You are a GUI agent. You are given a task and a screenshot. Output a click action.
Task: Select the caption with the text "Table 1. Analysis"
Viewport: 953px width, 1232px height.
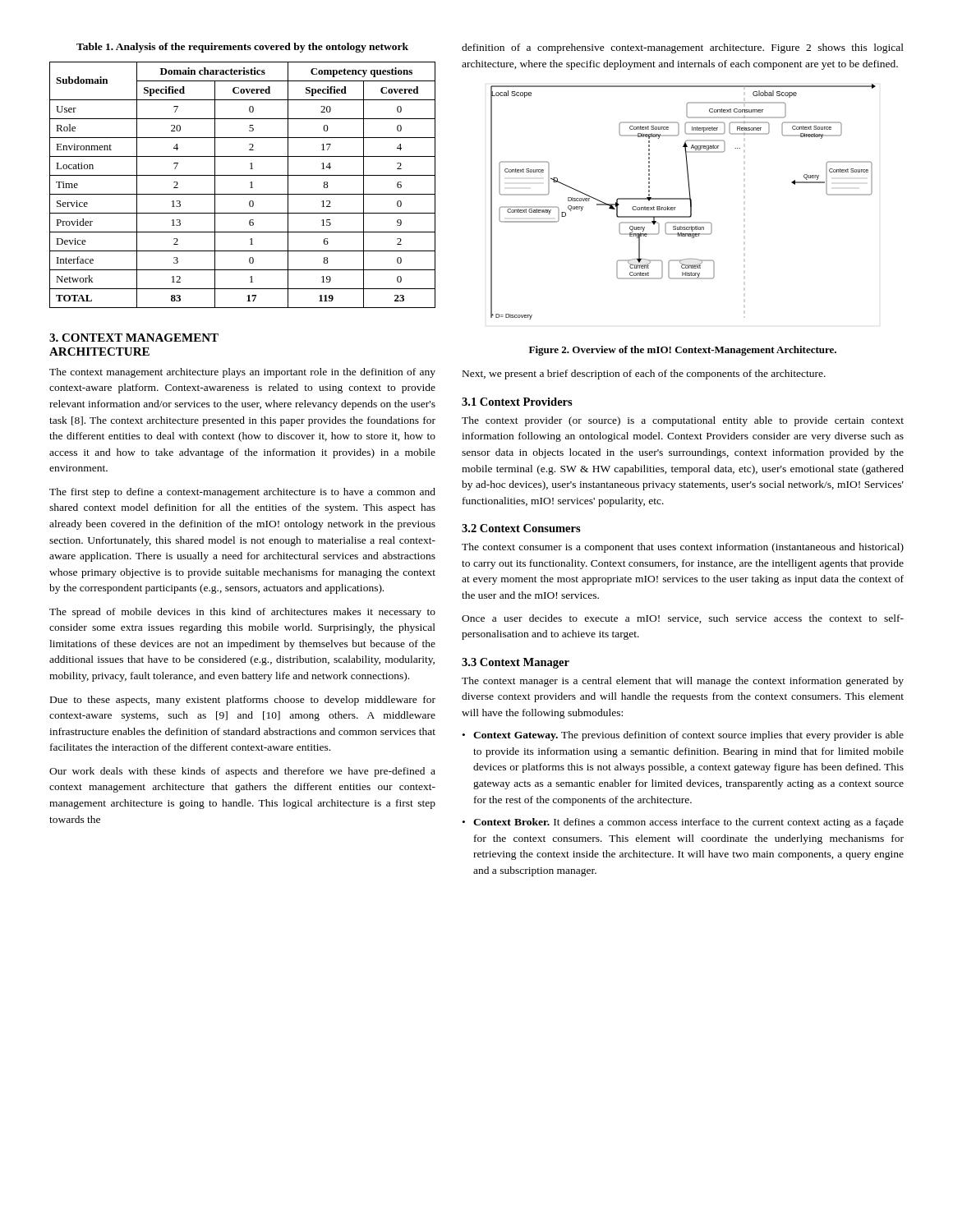242,46
